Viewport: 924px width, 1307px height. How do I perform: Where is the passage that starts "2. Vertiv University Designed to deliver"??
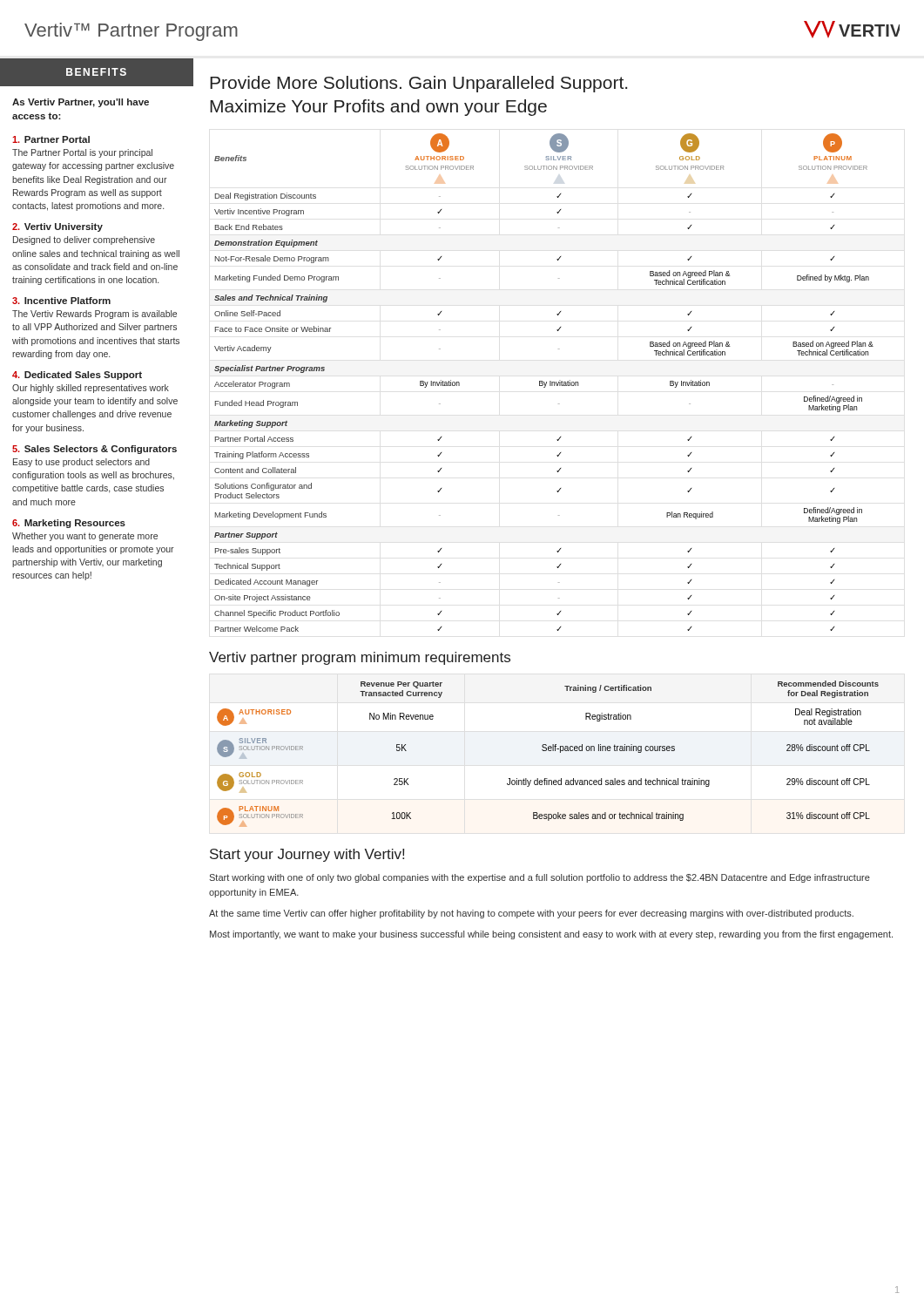click(x=97, y=252)
